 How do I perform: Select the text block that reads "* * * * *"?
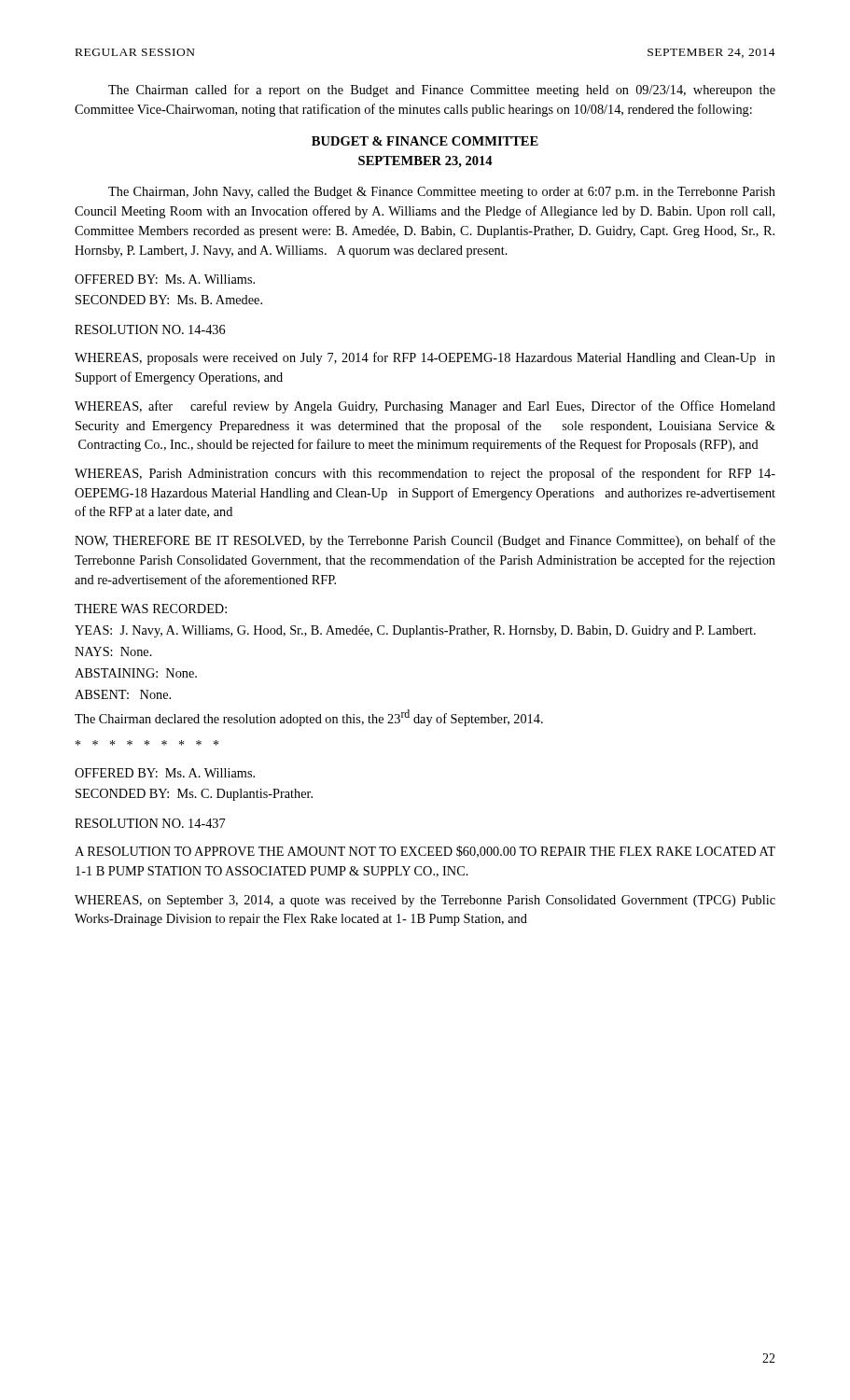click(149, 746)
